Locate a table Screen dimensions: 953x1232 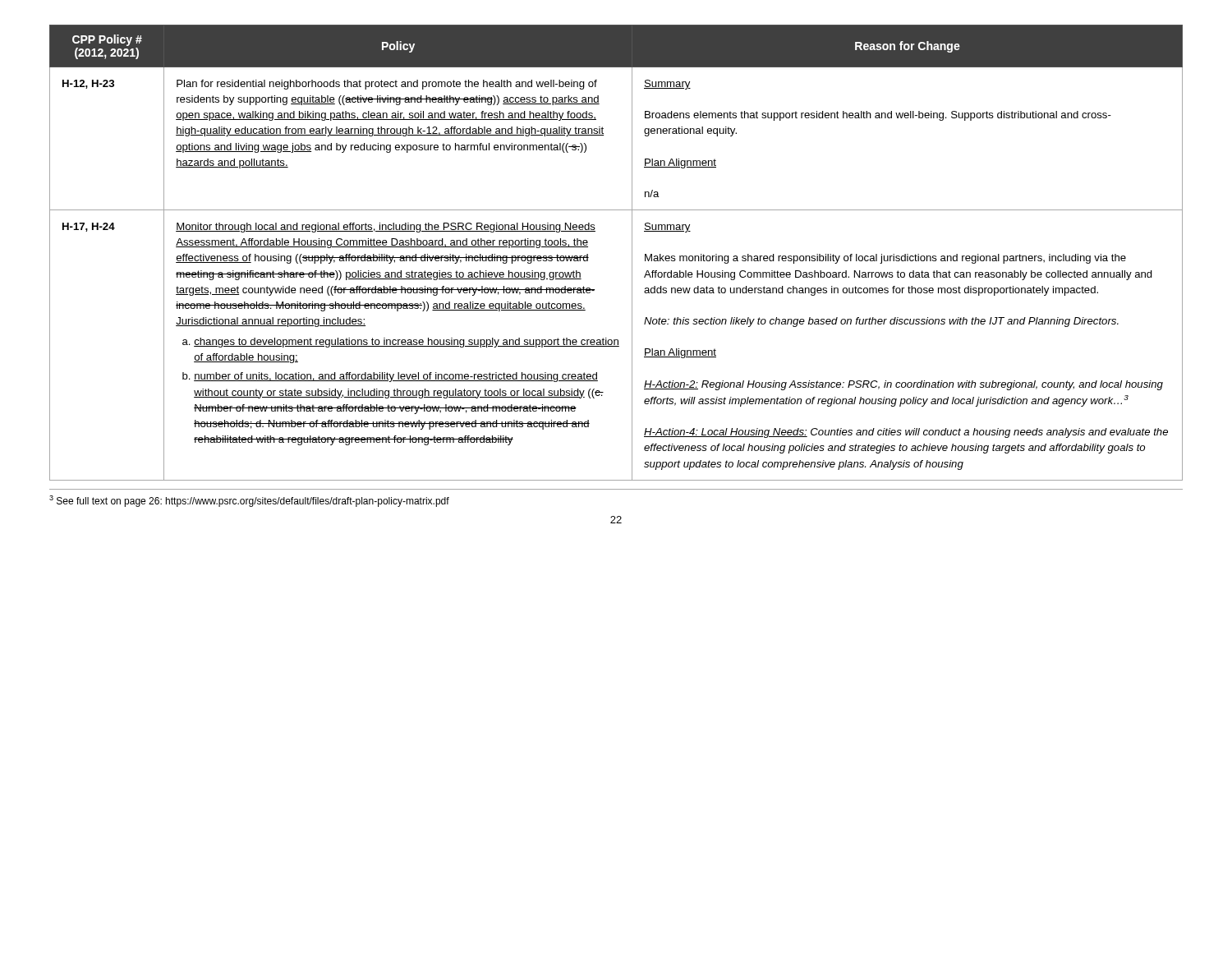(x=616, y=253)
